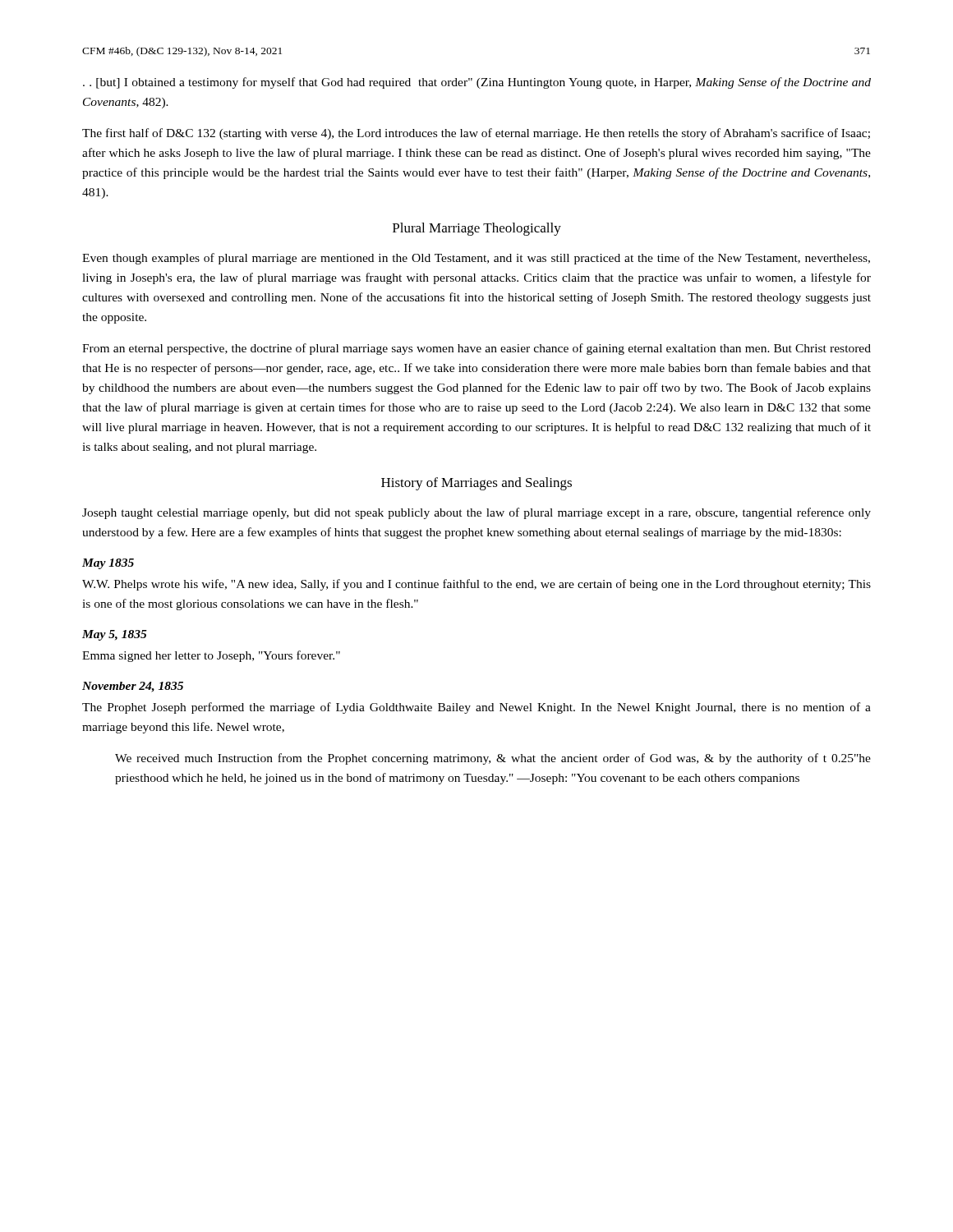Find the text block with the text "From an eternal perspective,"
The width and height of the screenshot is (953, 1232).
pos(476,397)
